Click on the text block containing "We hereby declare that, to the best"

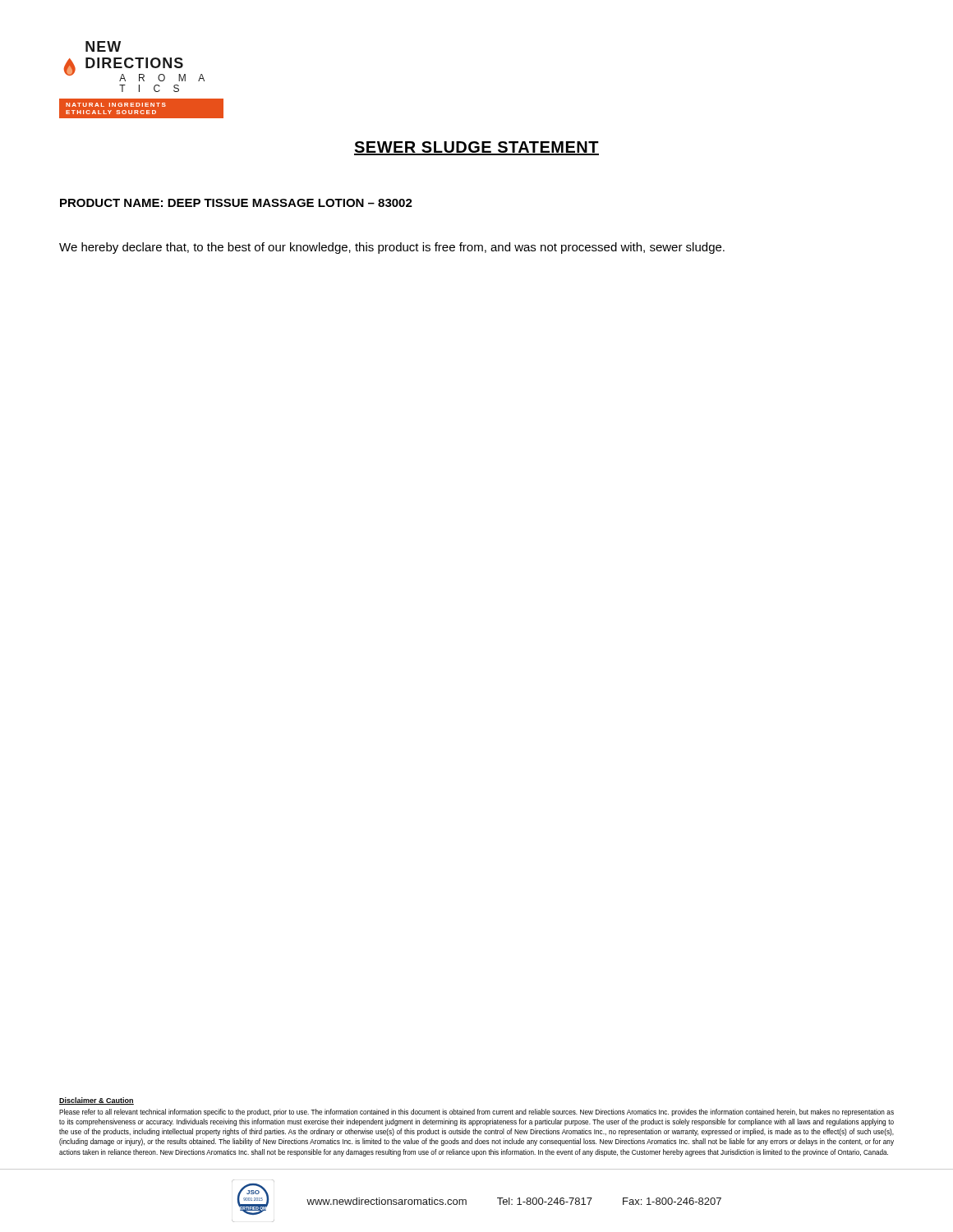[392, 247]
